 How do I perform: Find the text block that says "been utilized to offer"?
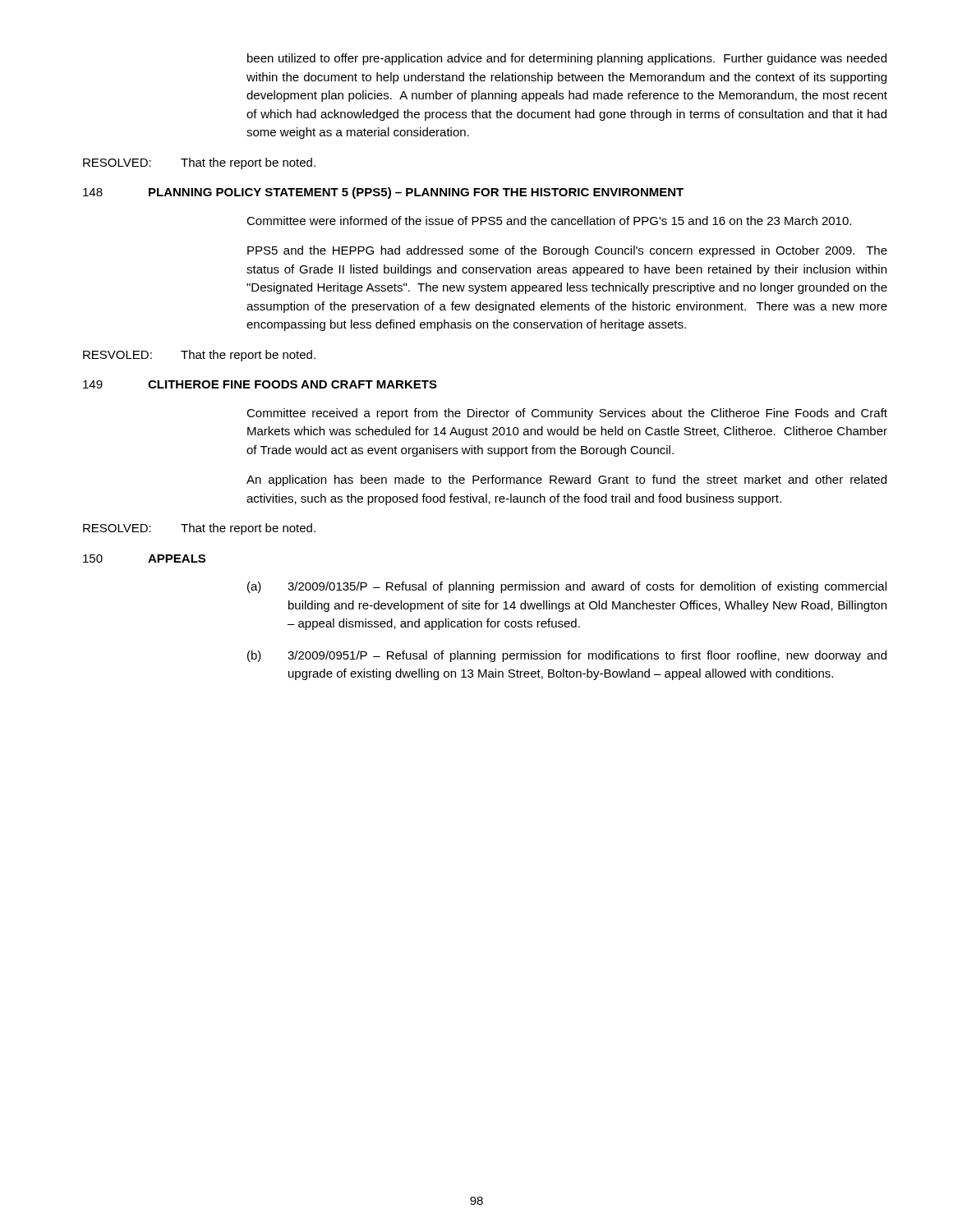[x=567, y=95]
